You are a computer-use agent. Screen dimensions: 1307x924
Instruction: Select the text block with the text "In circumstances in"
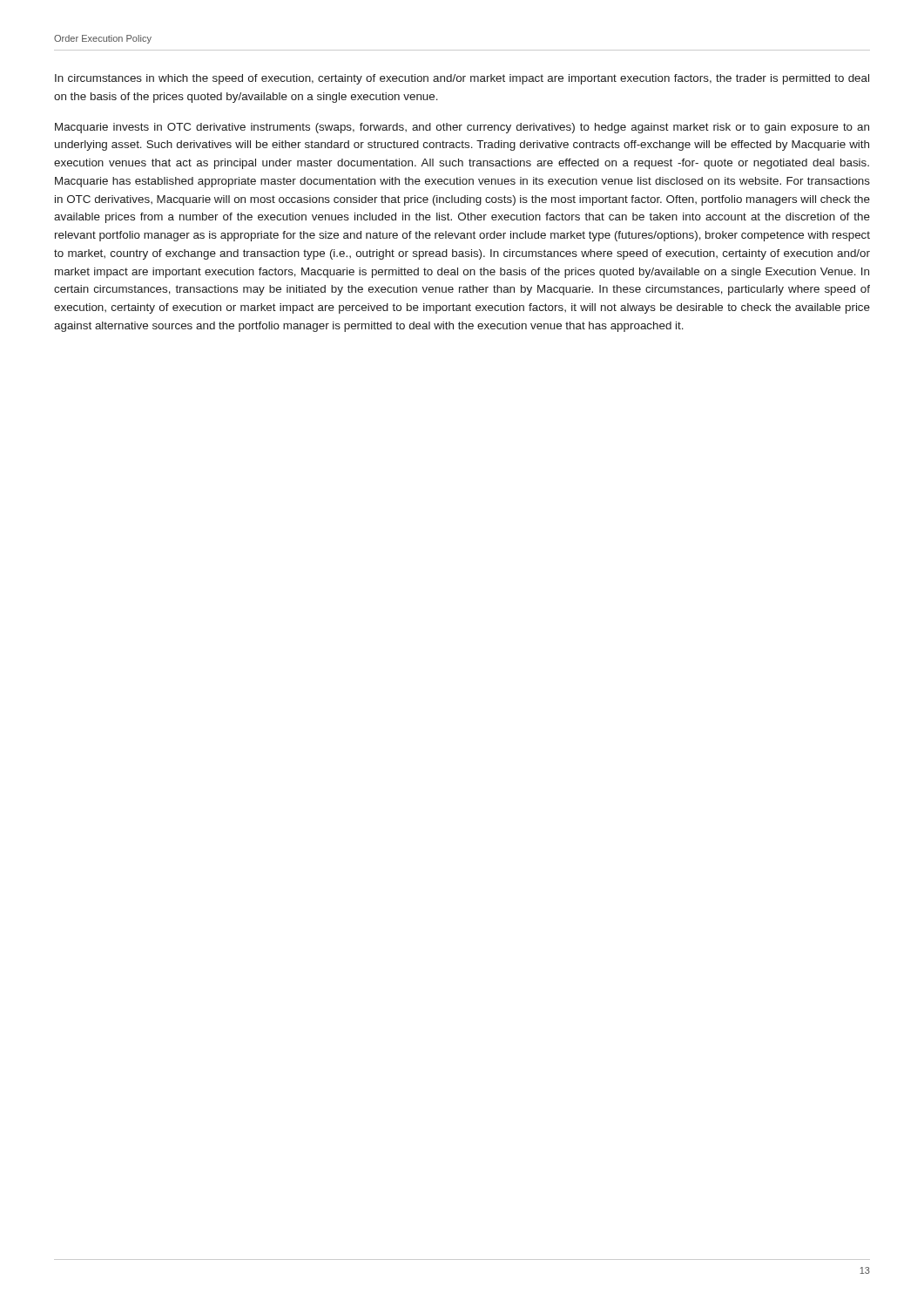tap(462, 87)
